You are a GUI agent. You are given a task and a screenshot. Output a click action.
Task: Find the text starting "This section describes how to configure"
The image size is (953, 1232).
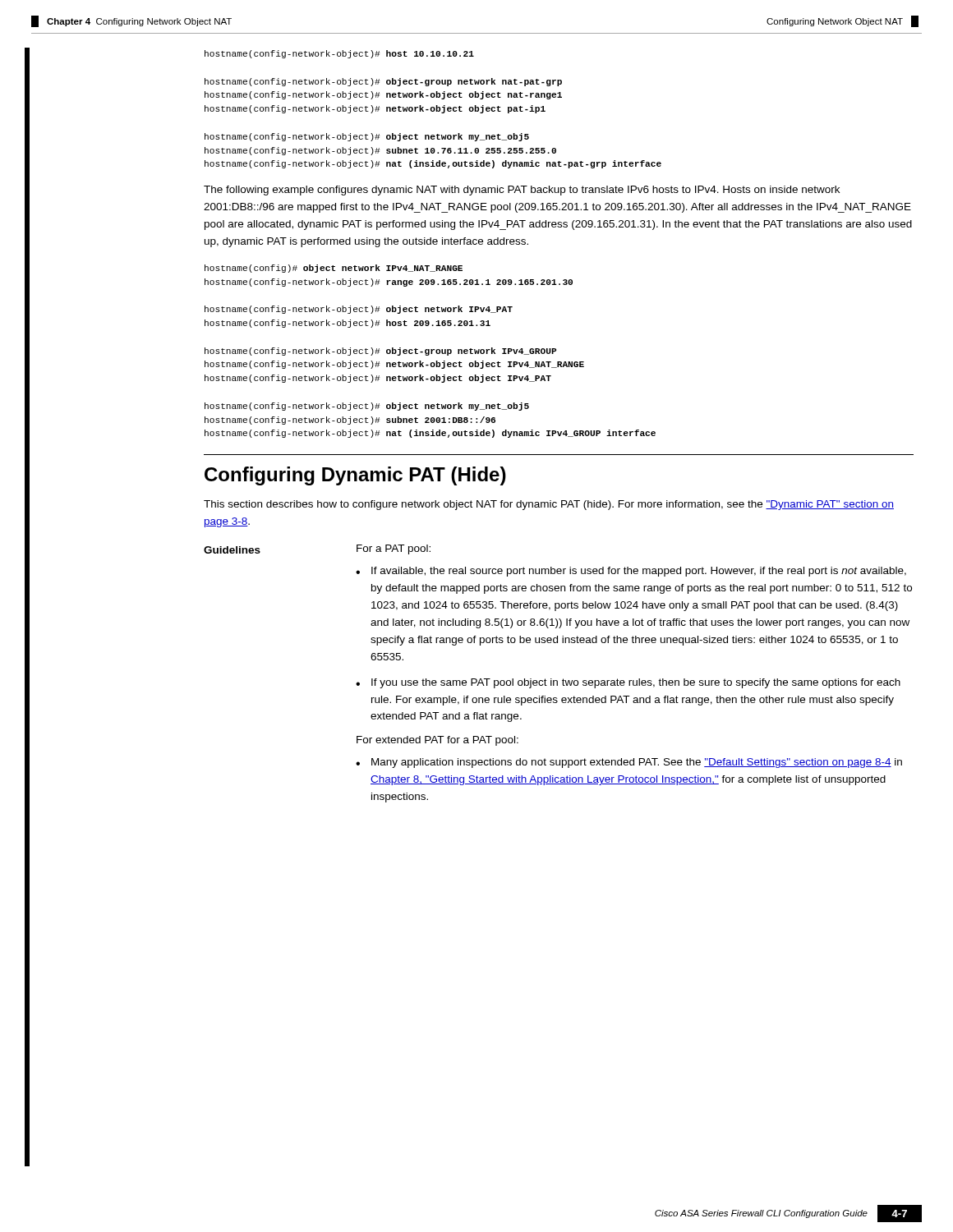549,513
